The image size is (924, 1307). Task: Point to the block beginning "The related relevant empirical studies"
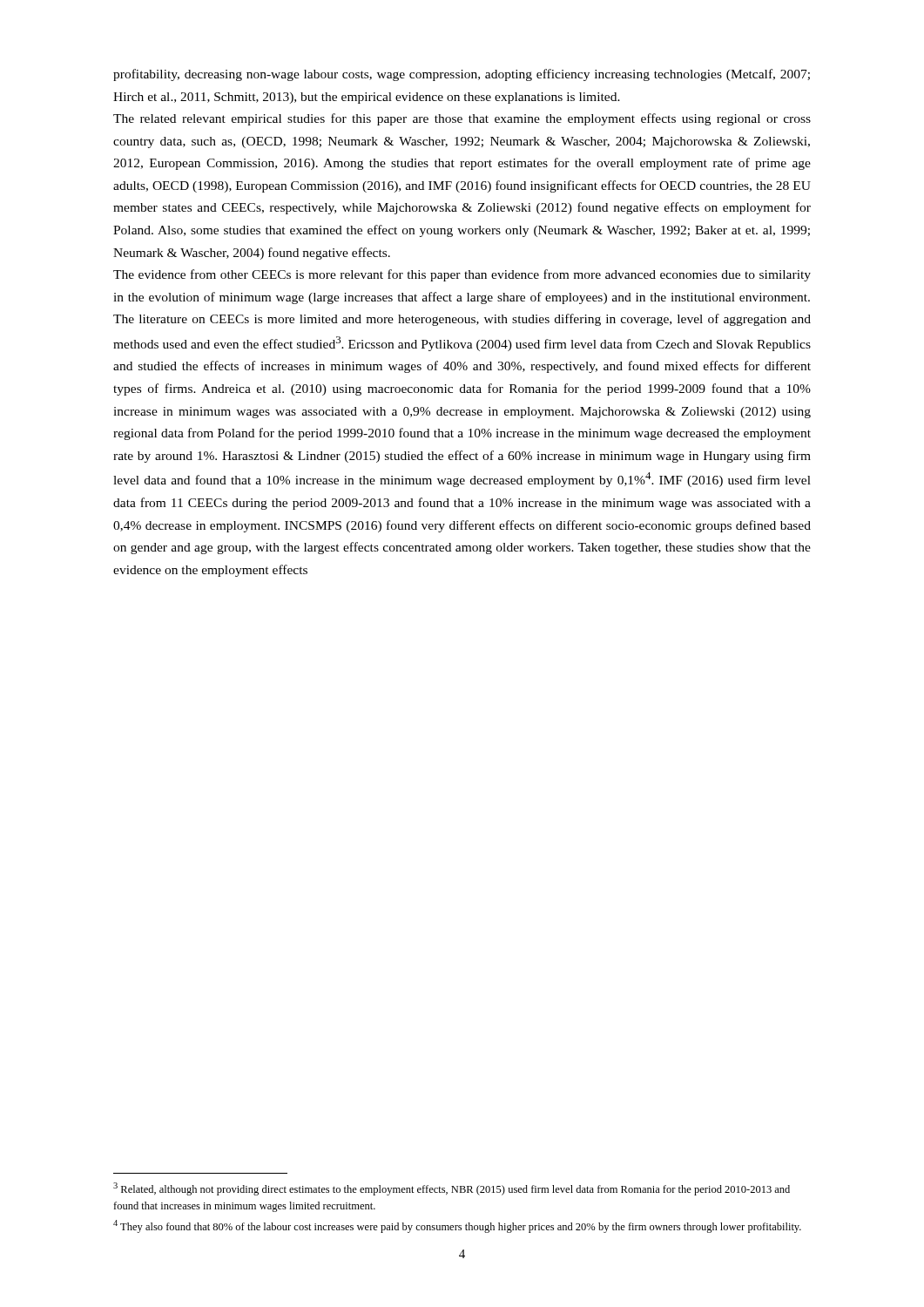pos(462,185)
